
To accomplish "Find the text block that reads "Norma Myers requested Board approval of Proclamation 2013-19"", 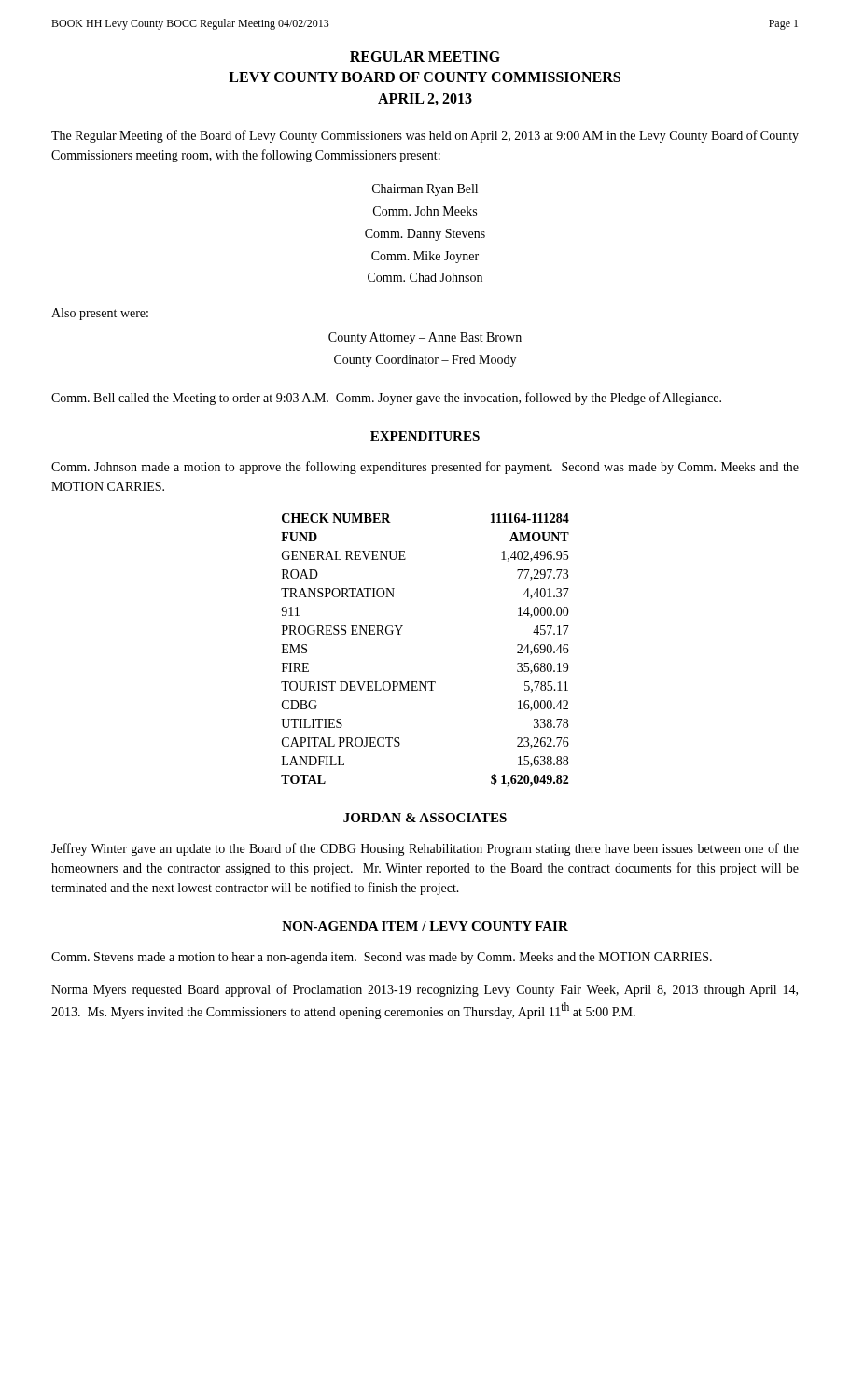I will coord(425,1001).
